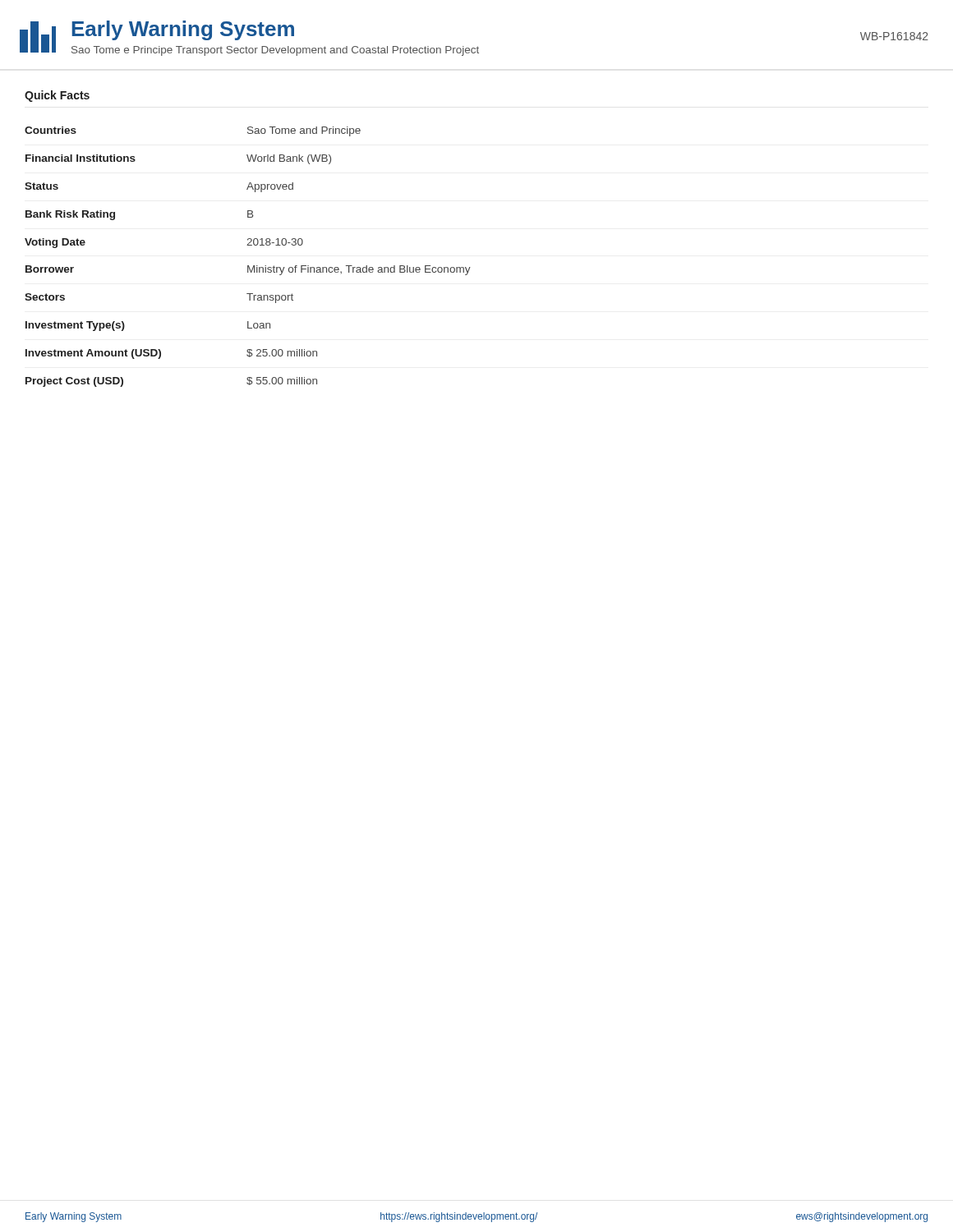953x1232 pixels.
Task: Locate the section header
Action: click(57, 95)
